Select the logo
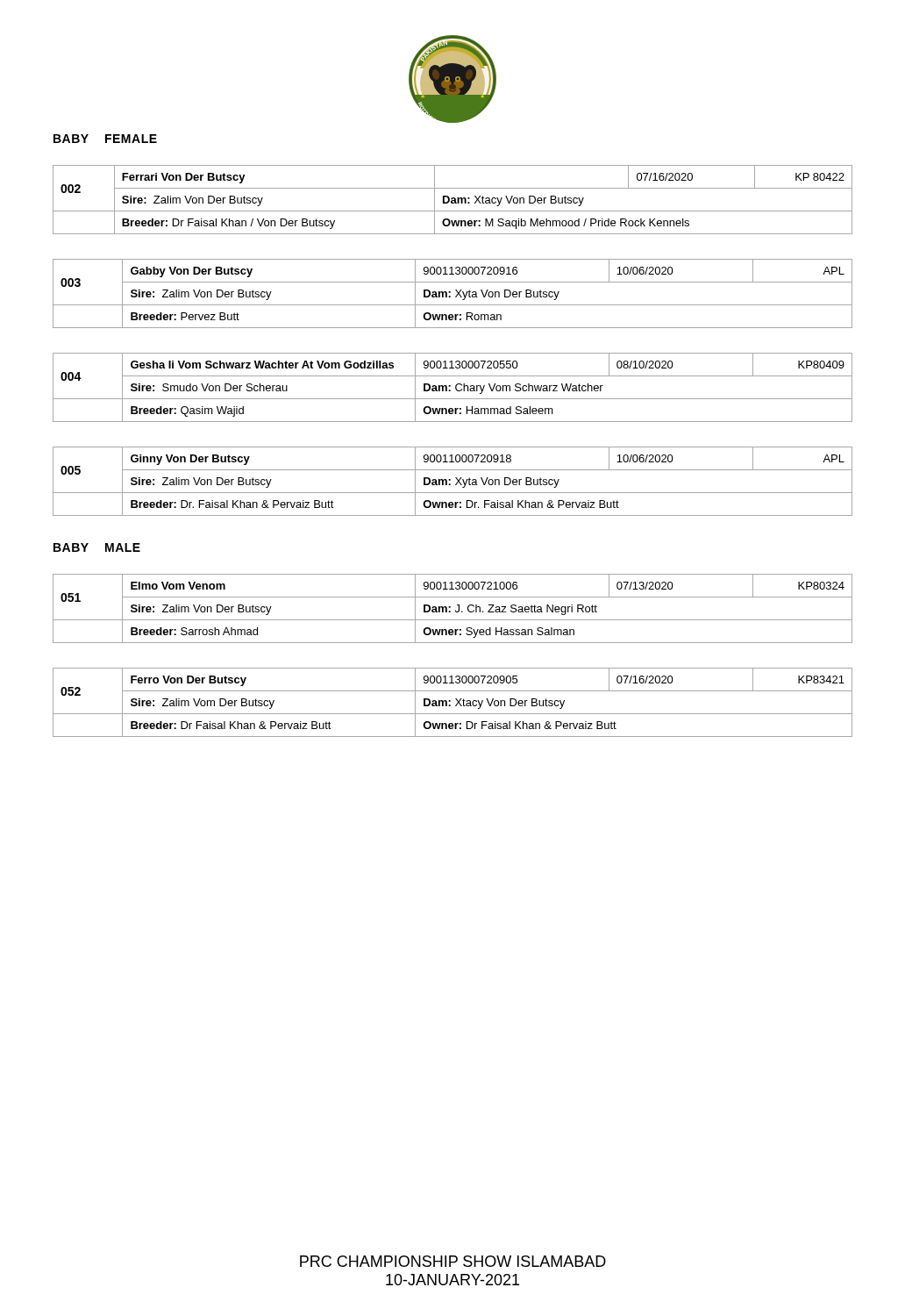905x1316 pixels. click(452, 79)
